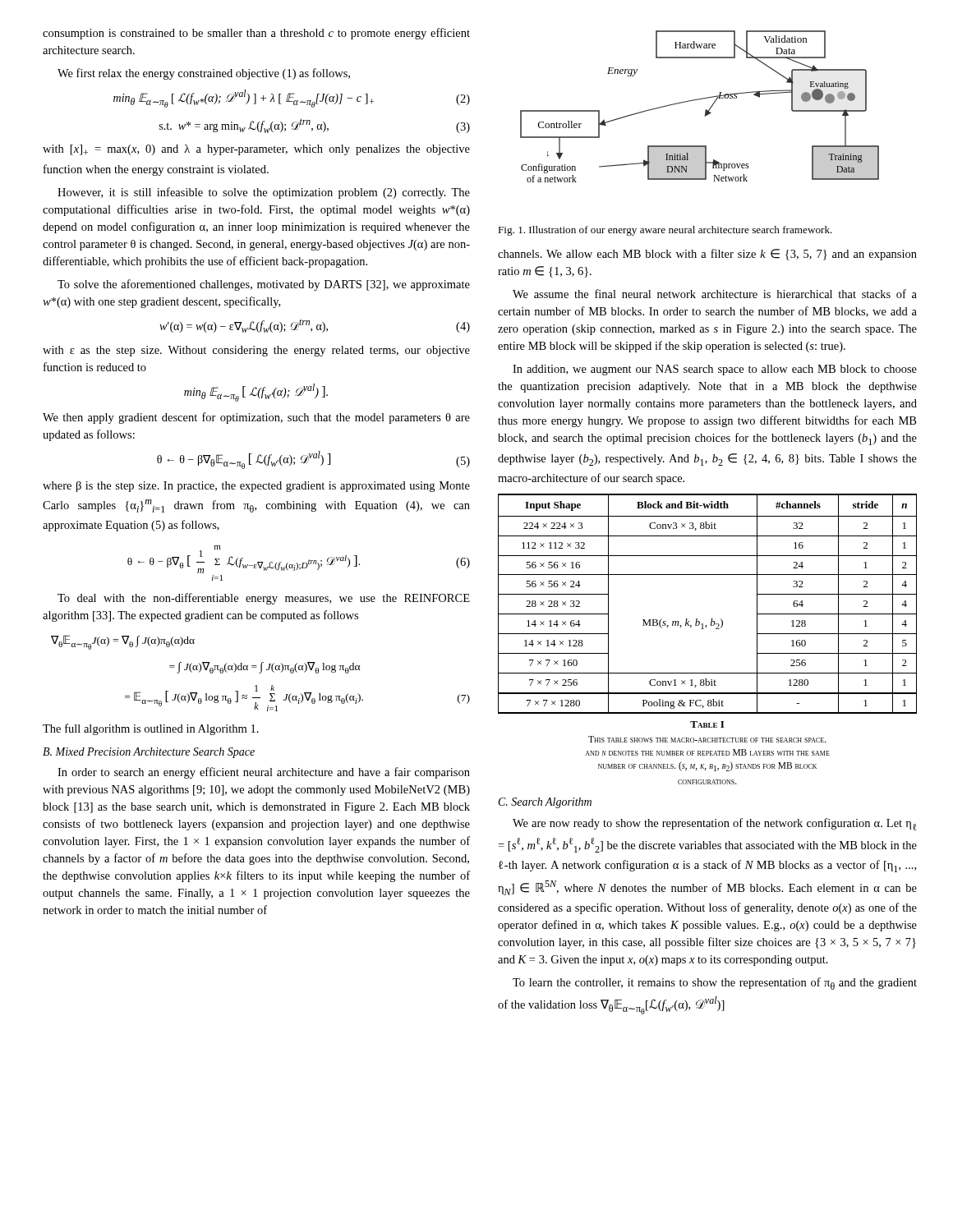Find the formula on this page that starts "s.t. w* = arg minw"
953x1232 pixels.
coord(256,127)
